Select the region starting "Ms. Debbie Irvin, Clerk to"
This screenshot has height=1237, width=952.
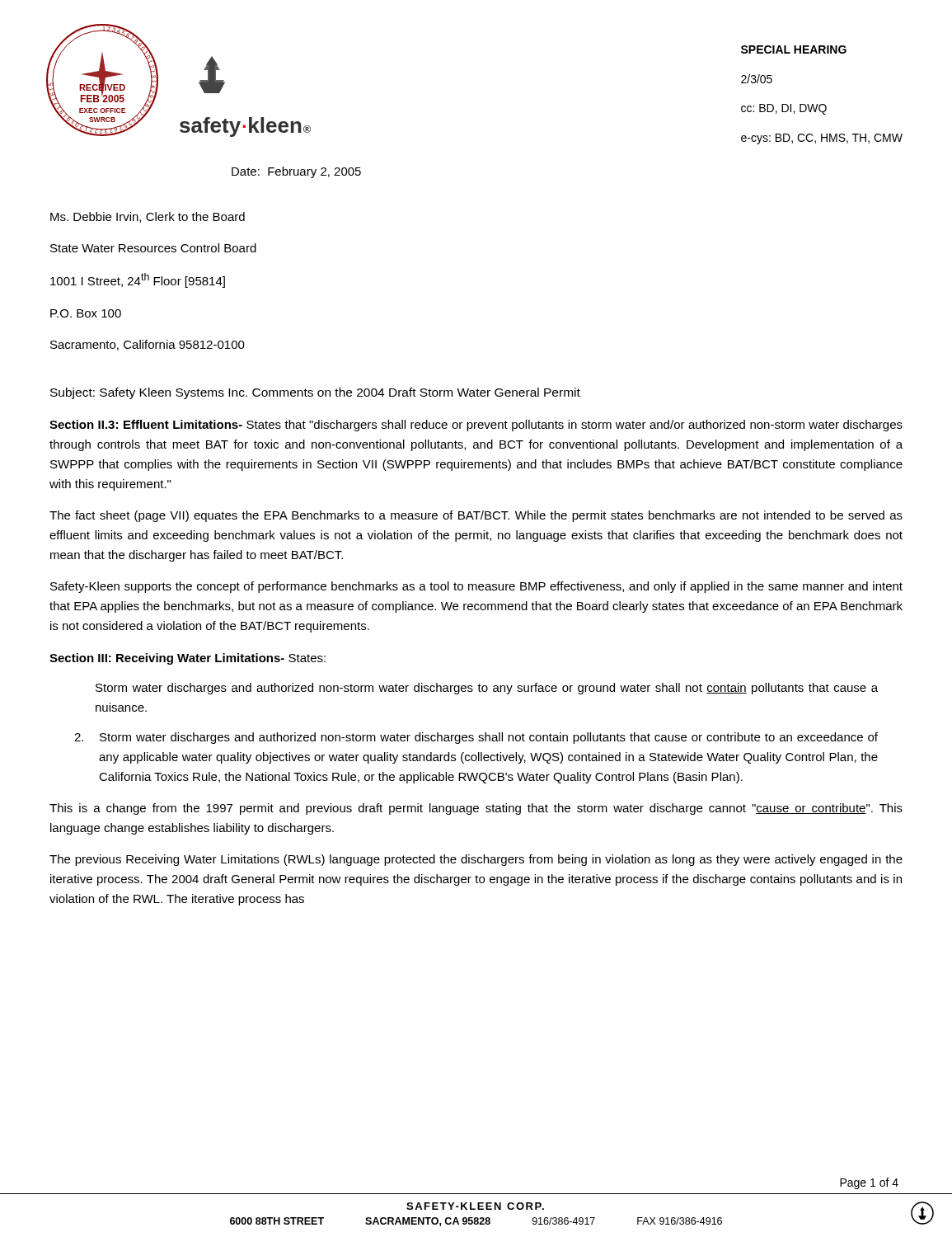(x=148, y=217)
